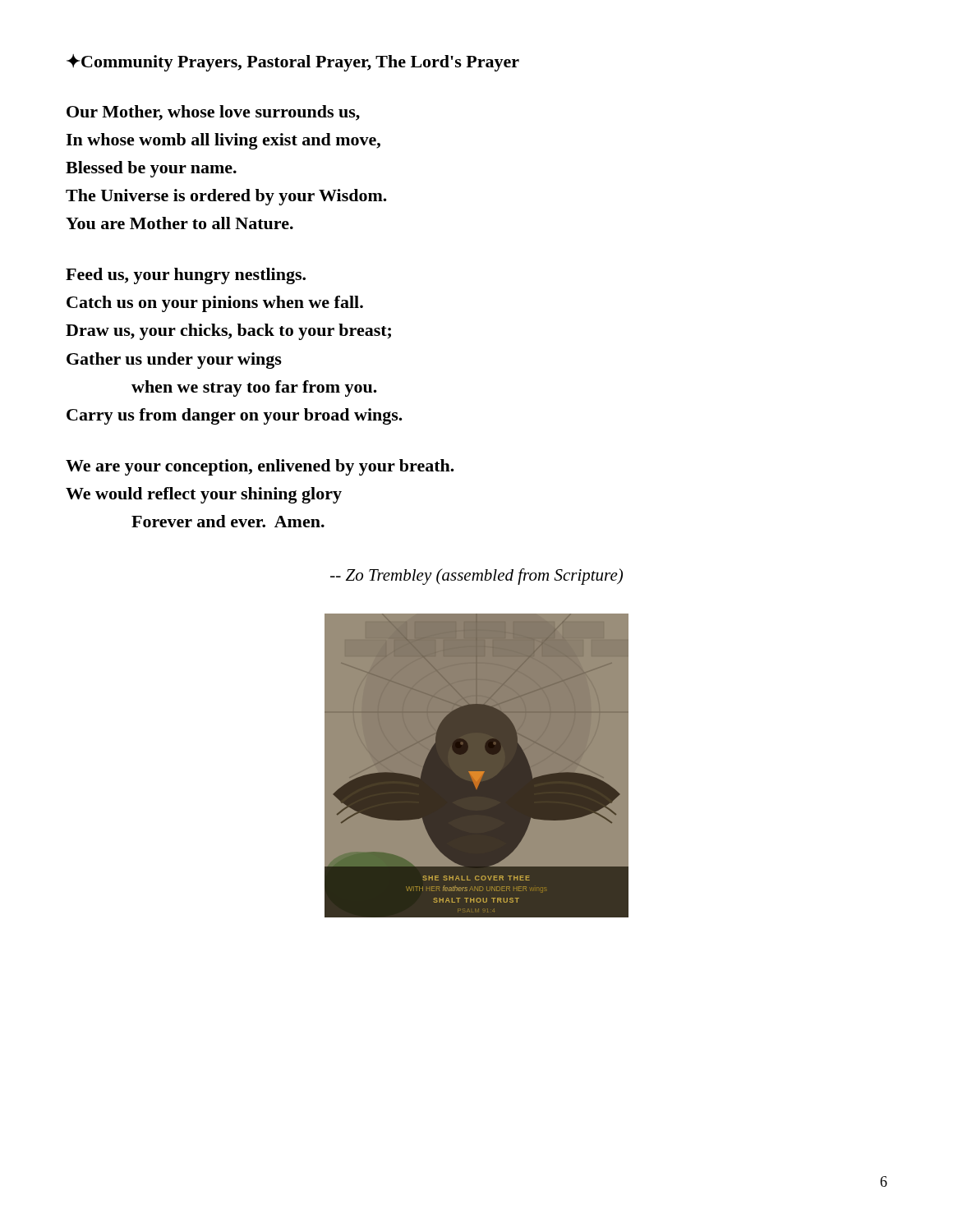Screen dimensions: 1232x953
Task: Select the text block containing "Feed us, your hungry nestlings. Catch"
Action: click(234, 344)
